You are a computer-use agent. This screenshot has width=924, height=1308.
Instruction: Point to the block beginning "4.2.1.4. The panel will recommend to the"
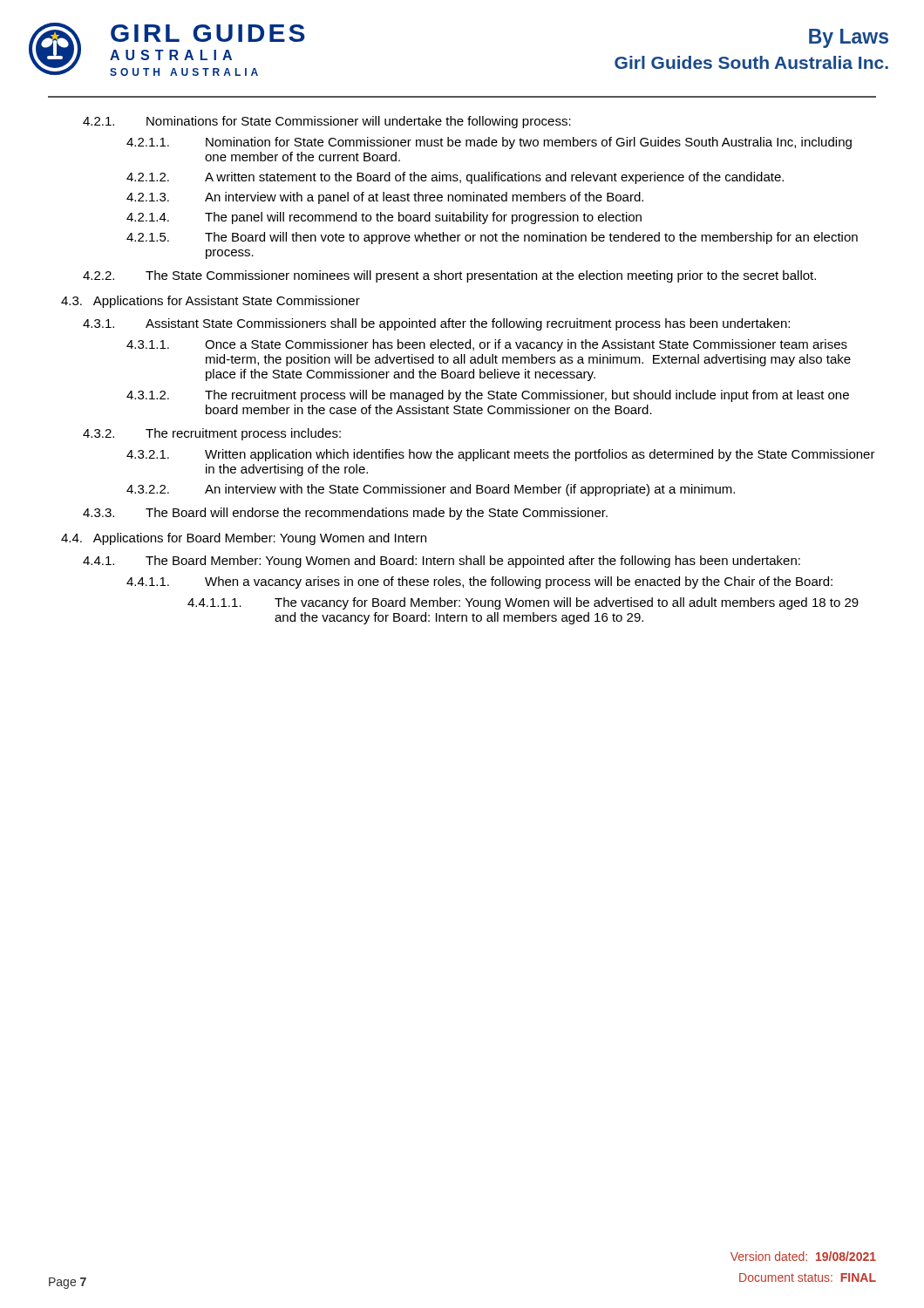[x=384, y=217]
